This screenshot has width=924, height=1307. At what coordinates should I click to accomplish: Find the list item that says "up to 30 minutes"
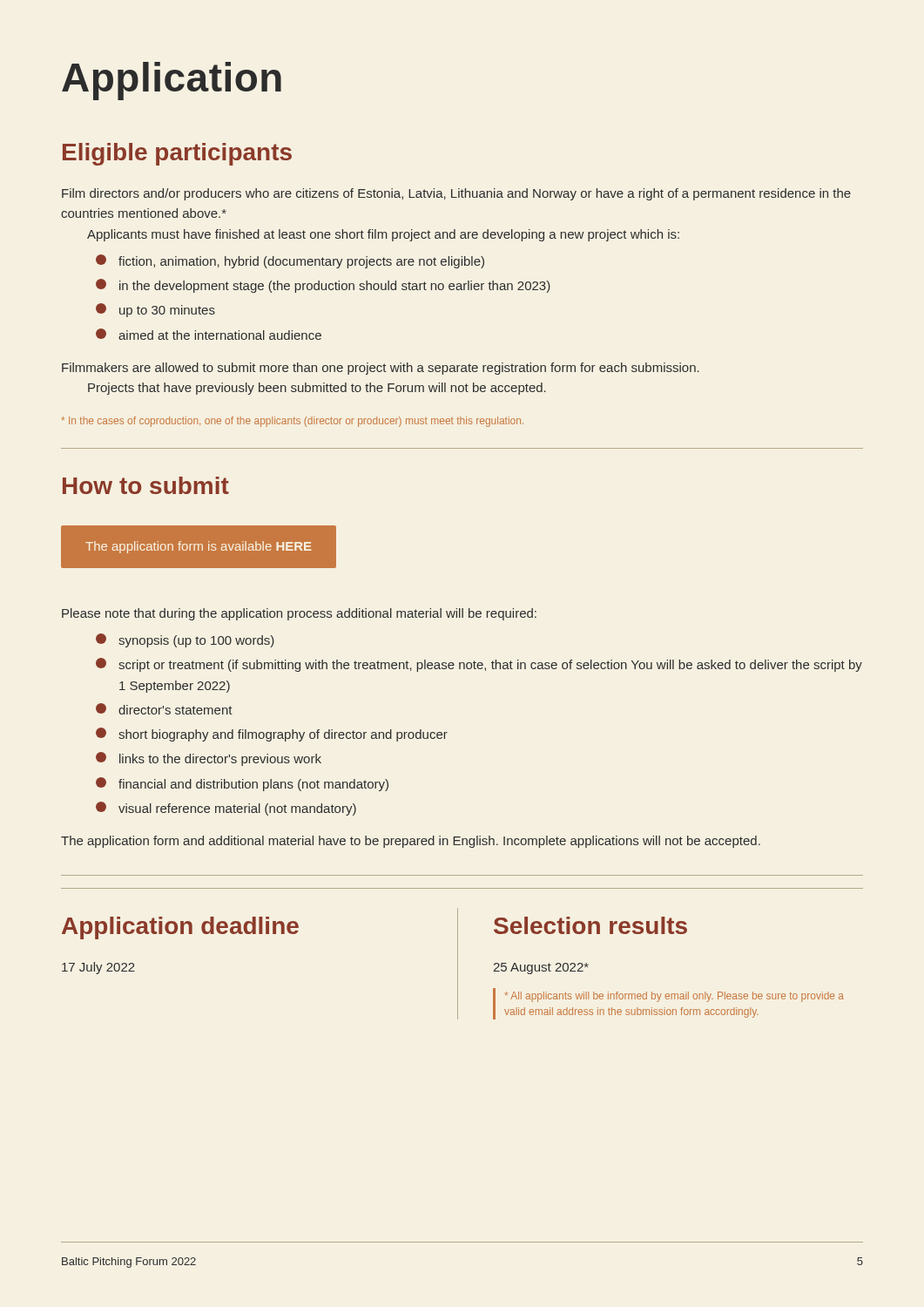pyautogui.click(x=155, y=310)
